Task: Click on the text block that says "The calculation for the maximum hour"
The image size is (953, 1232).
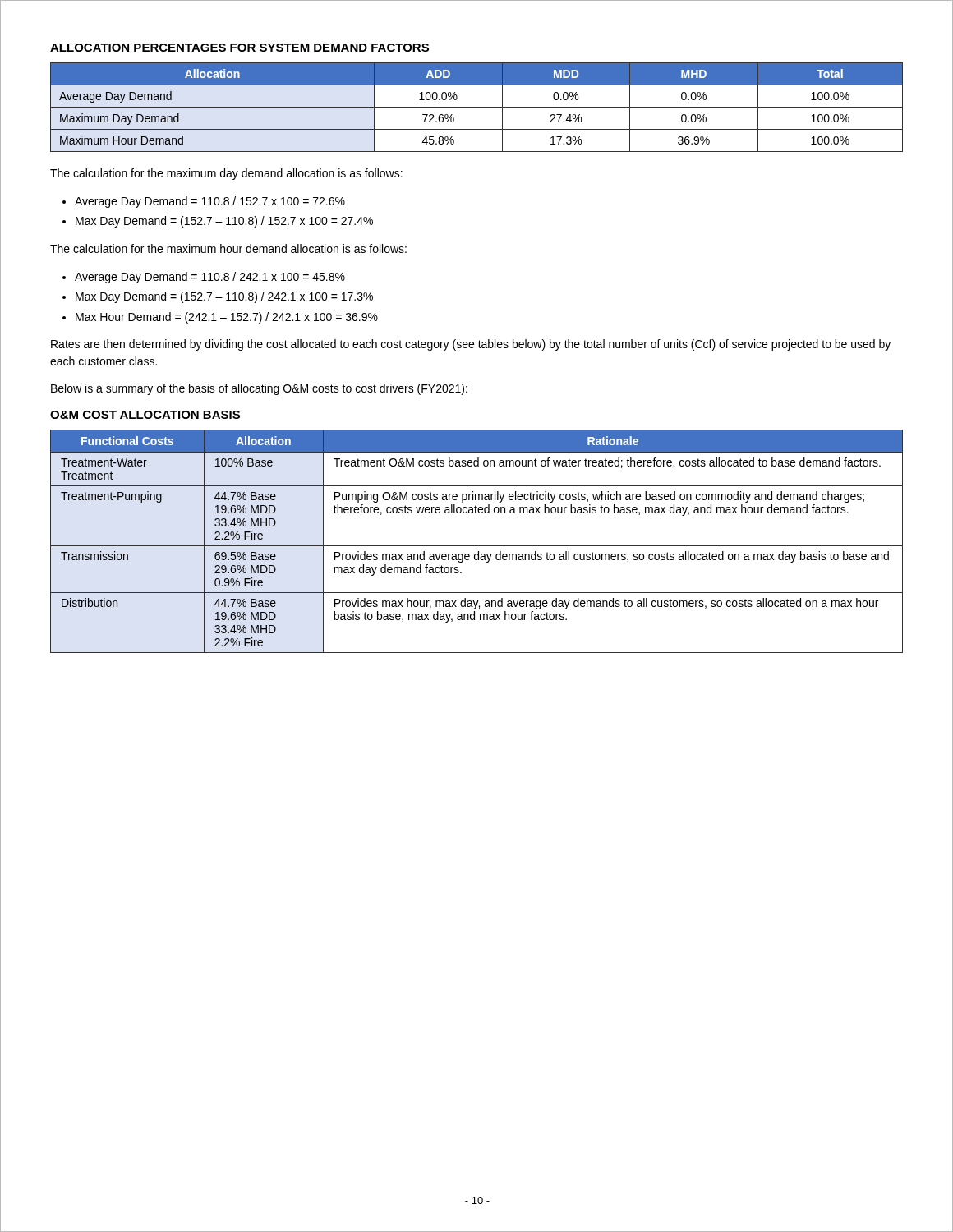Action: pyautogui.click(x=229, y=249)
